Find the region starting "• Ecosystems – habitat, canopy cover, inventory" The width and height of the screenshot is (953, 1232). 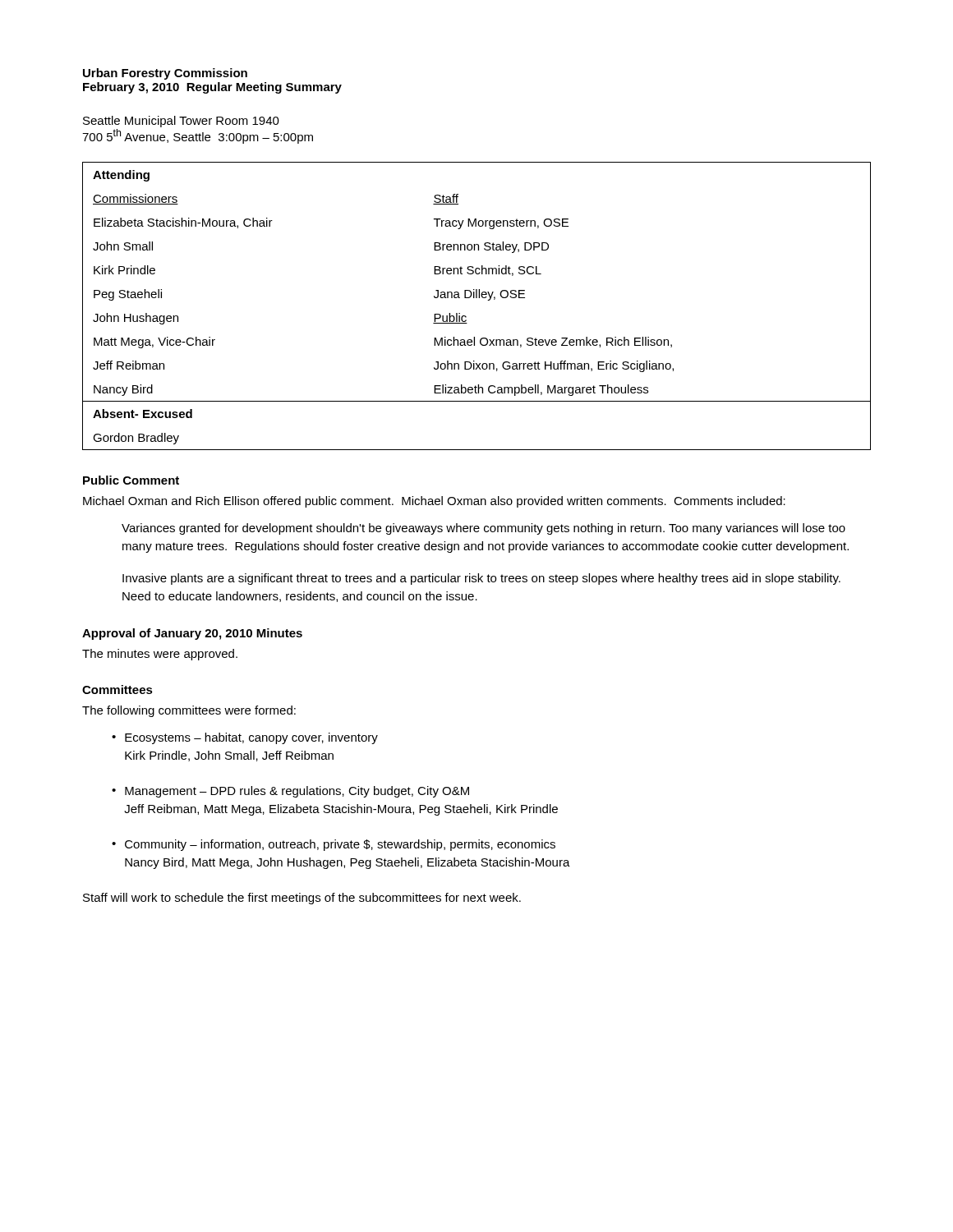pos(245,747)
